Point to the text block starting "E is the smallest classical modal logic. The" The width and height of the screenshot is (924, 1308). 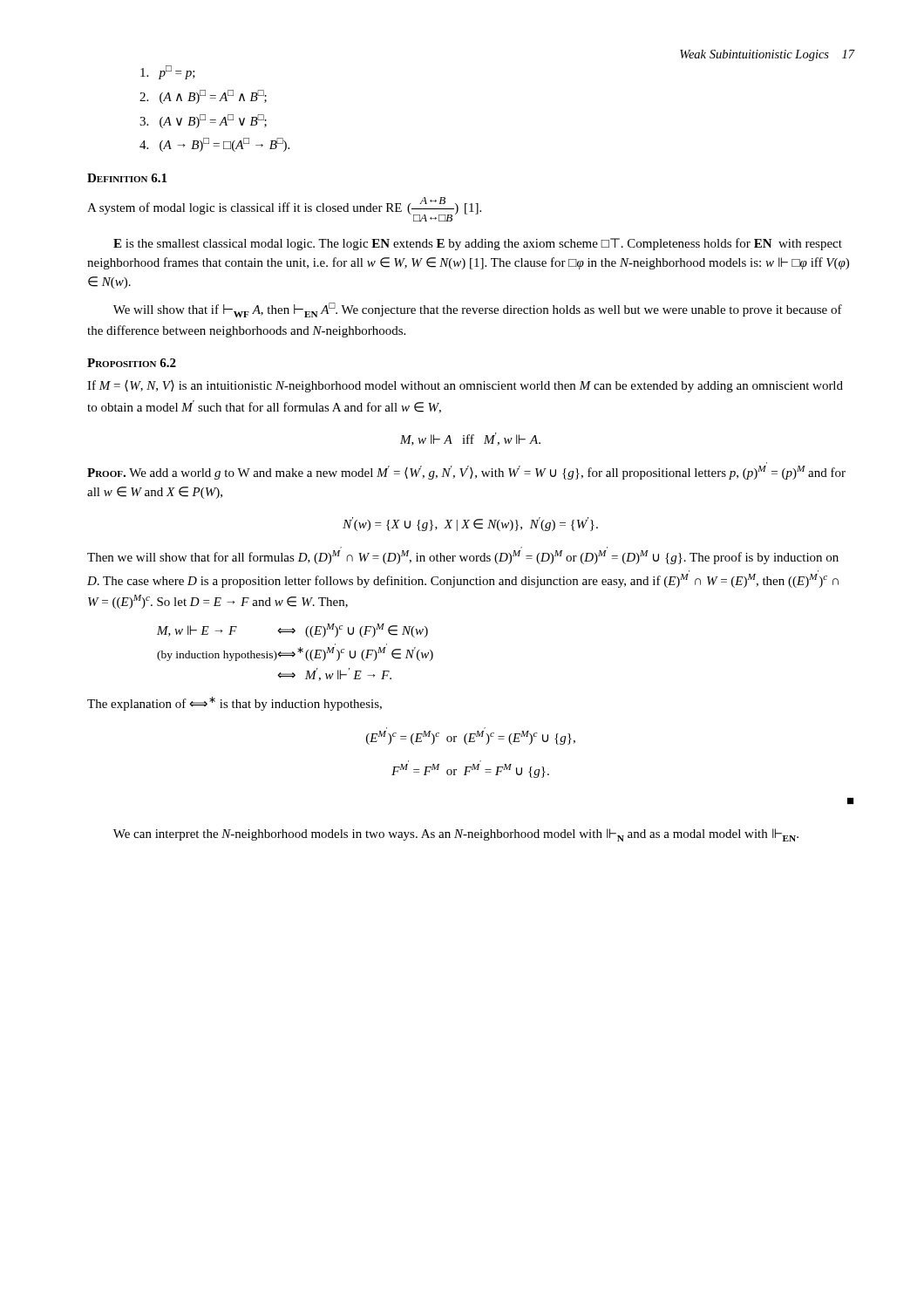(x=468, y=262)
